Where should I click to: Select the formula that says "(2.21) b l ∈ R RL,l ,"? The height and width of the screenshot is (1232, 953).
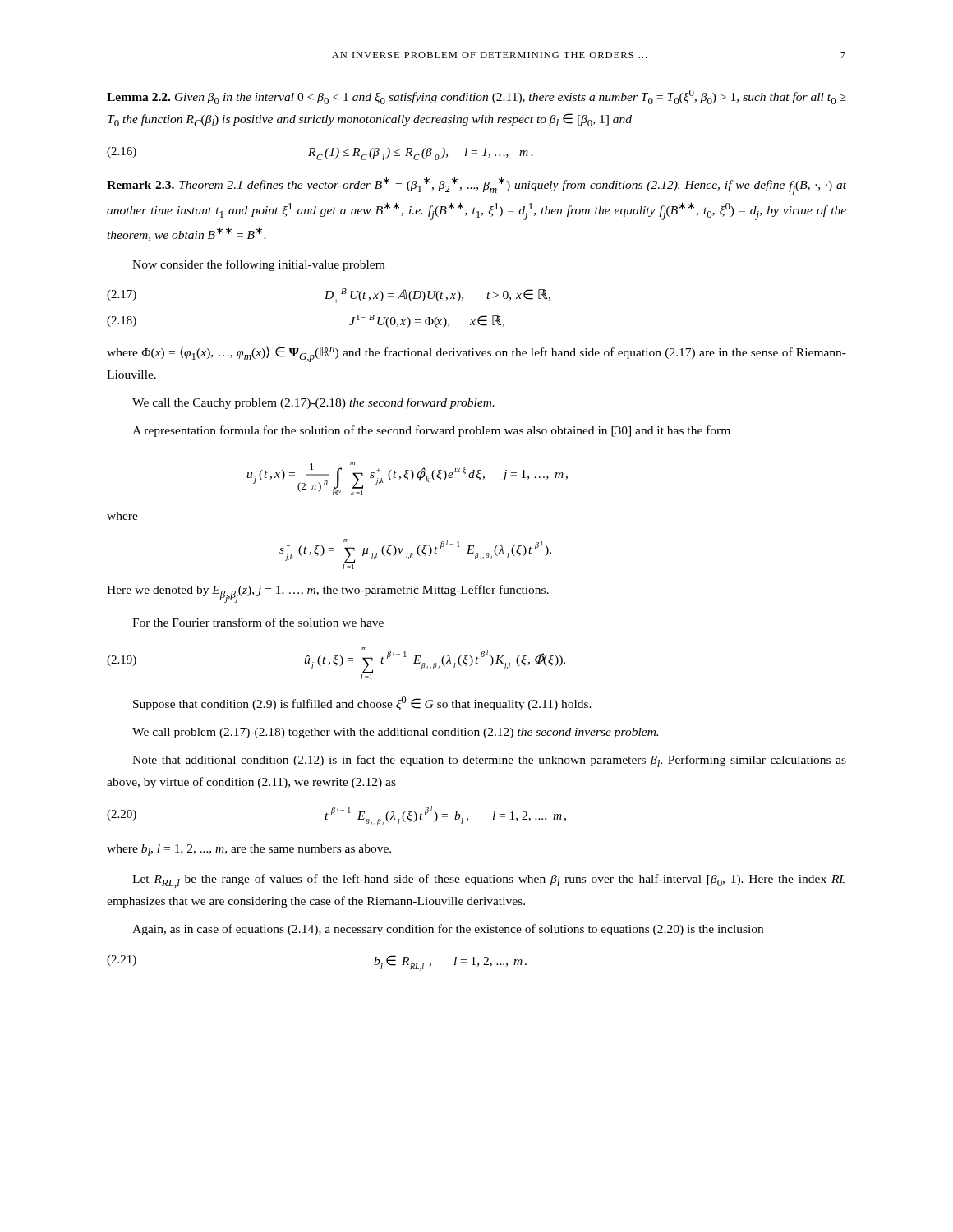tap(452, 960)
